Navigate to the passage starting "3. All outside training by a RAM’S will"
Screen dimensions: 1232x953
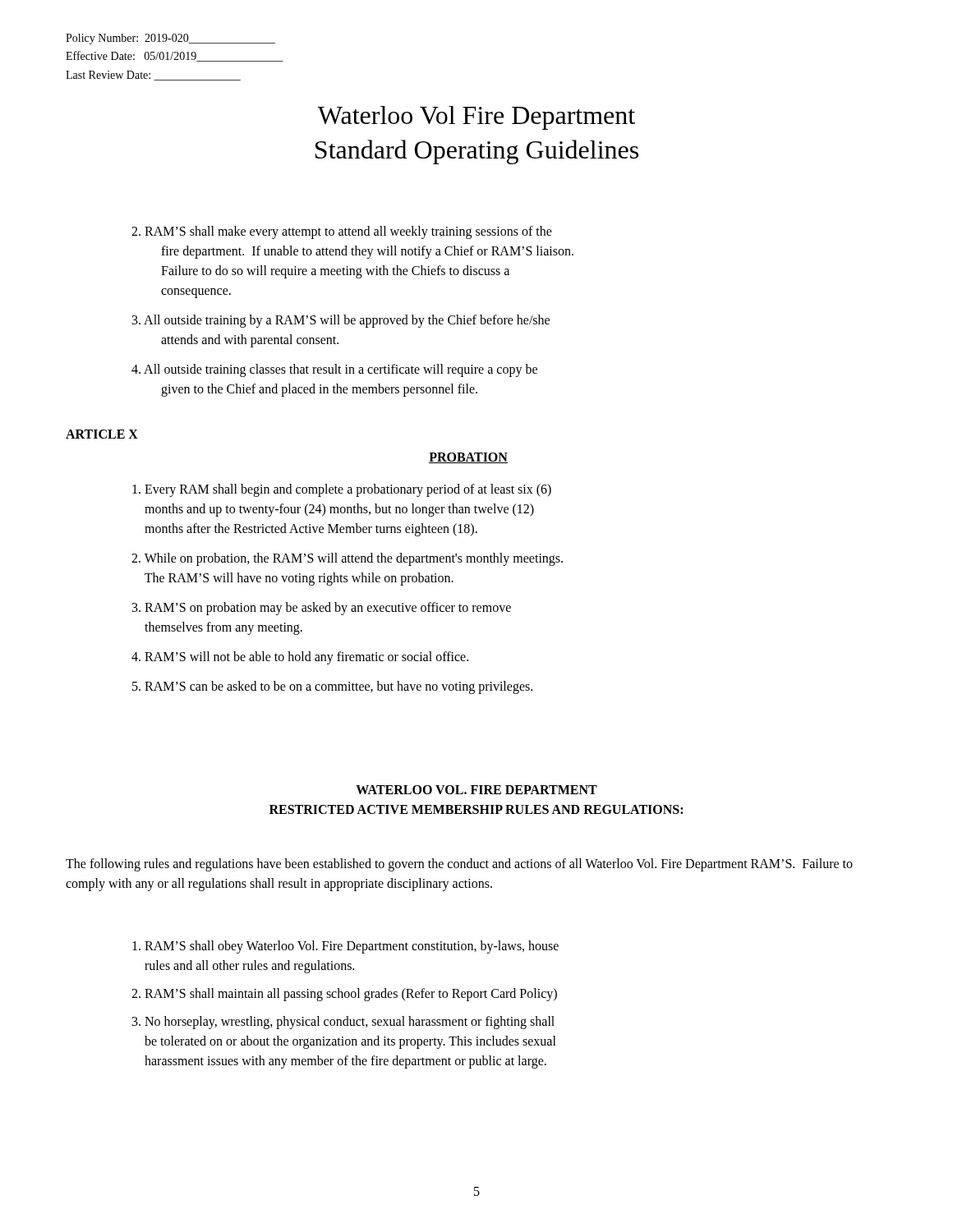point(485,330)
